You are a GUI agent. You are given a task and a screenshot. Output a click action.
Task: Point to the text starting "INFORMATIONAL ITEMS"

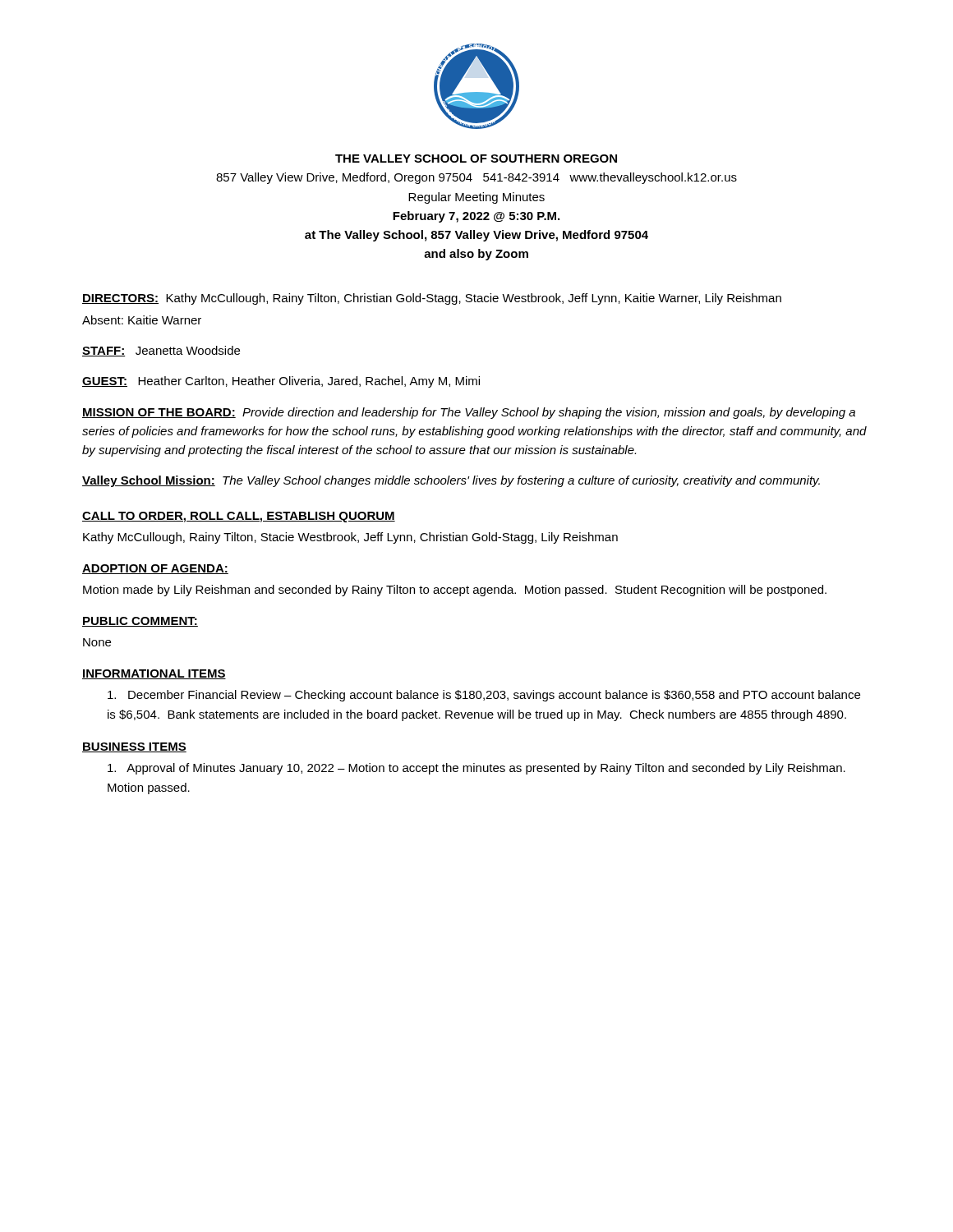[x=154, y=673]
